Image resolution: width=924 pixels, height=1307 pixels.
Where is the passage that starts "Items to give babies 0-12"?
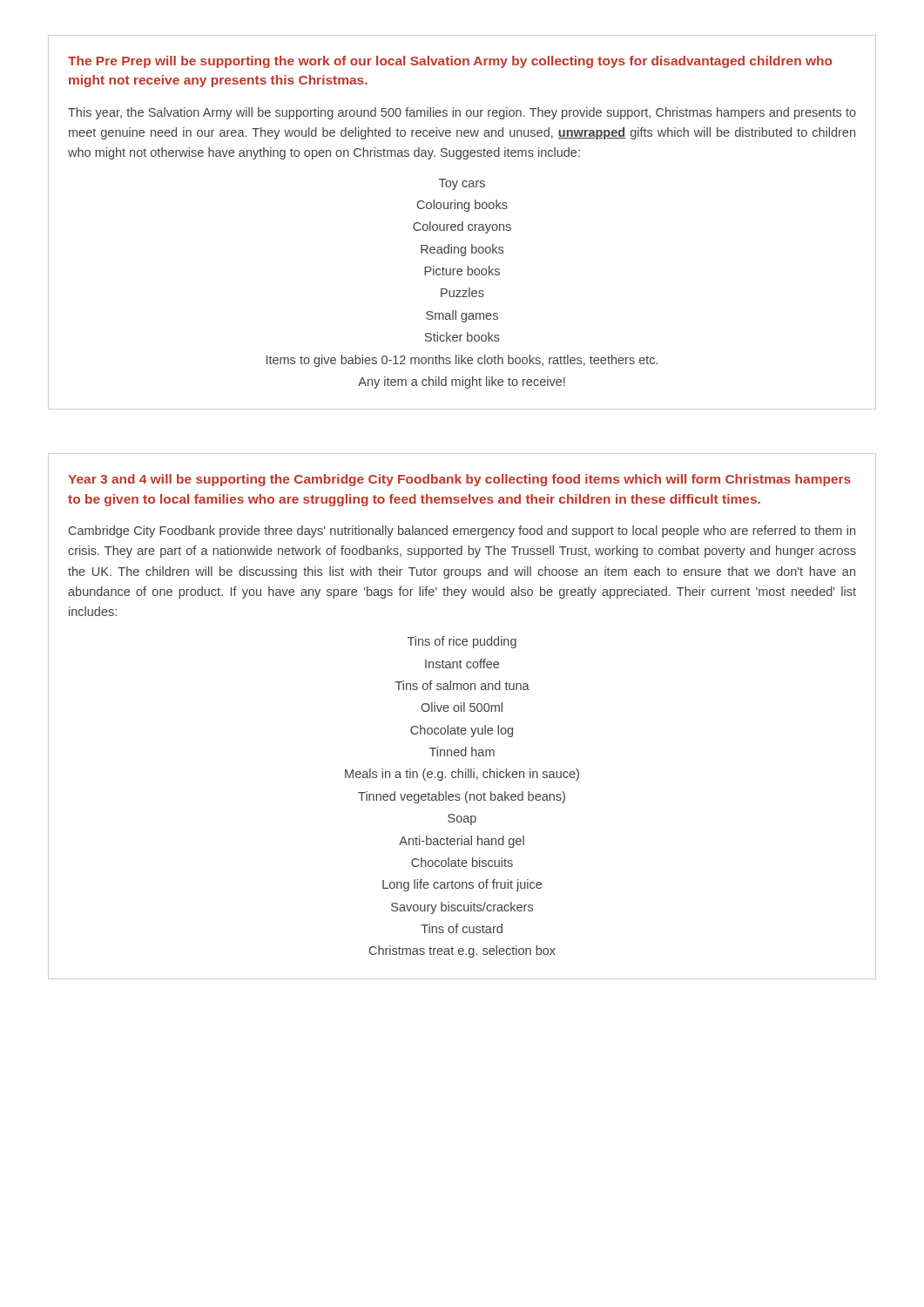462,359
